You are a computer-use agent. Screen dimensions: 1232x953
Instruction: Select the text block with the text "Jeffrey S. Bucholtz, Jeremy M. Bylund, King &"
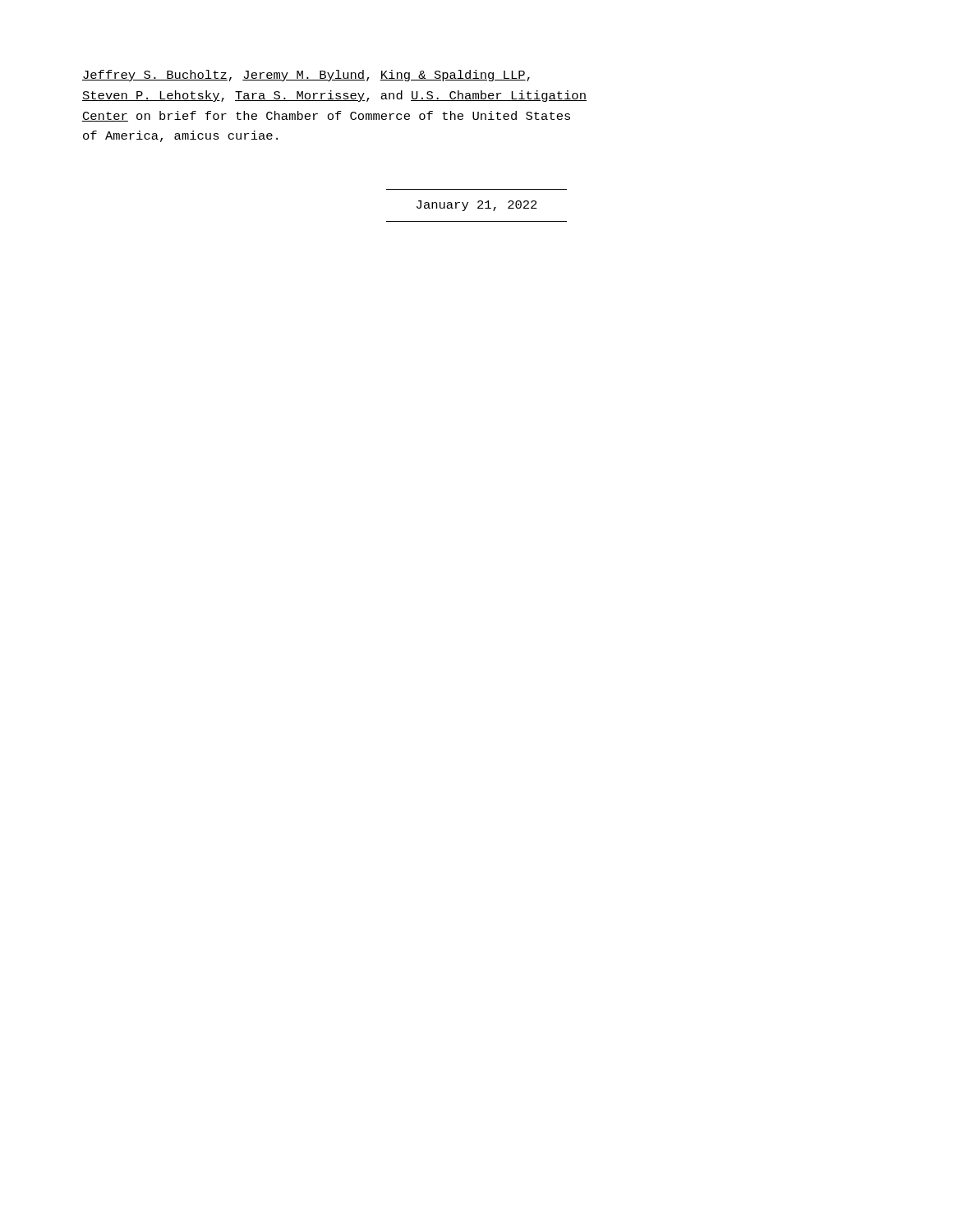476,106
